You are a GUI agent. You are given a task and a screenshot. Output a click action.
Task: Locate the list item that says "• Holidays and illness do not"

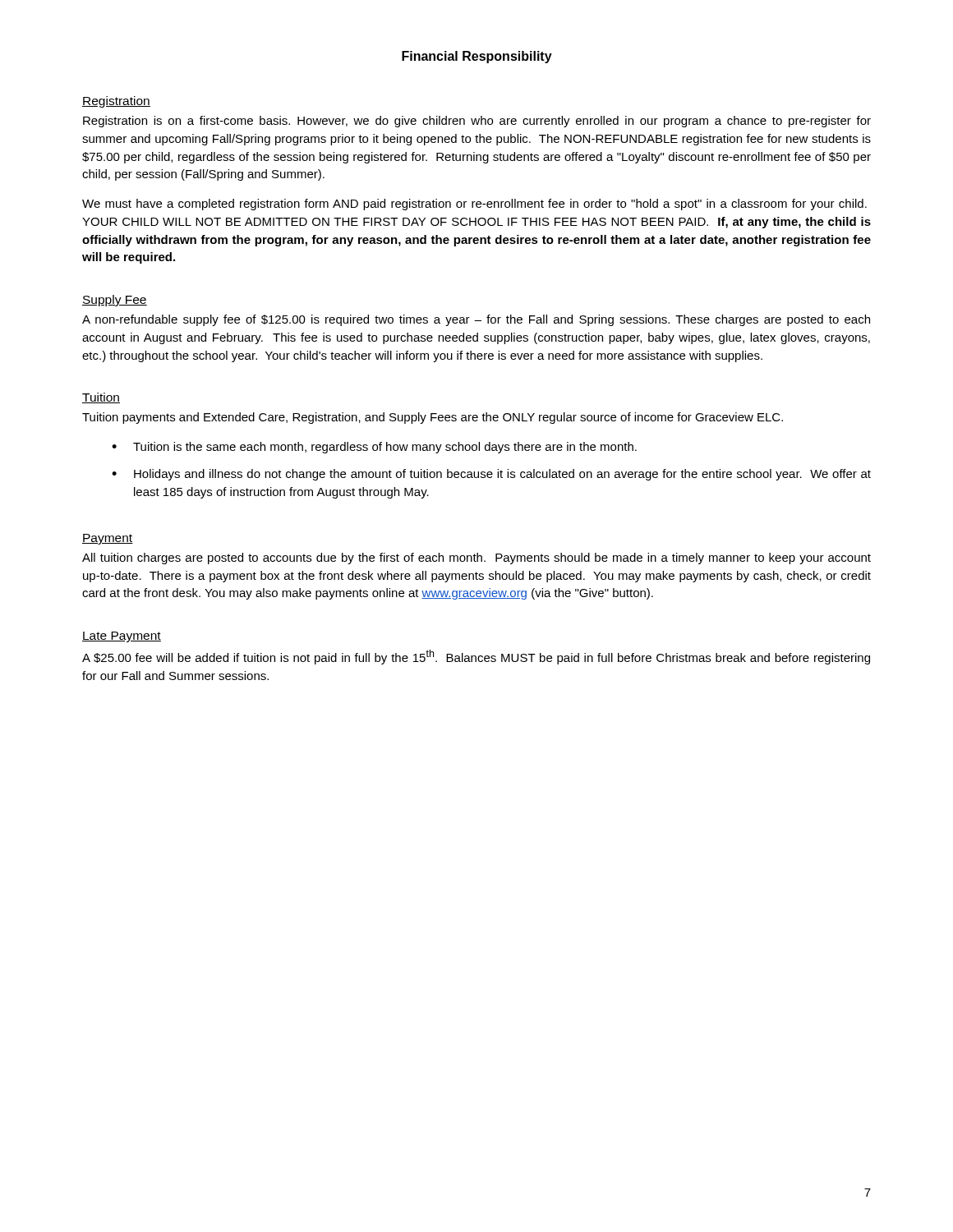[x=491, y=483]
